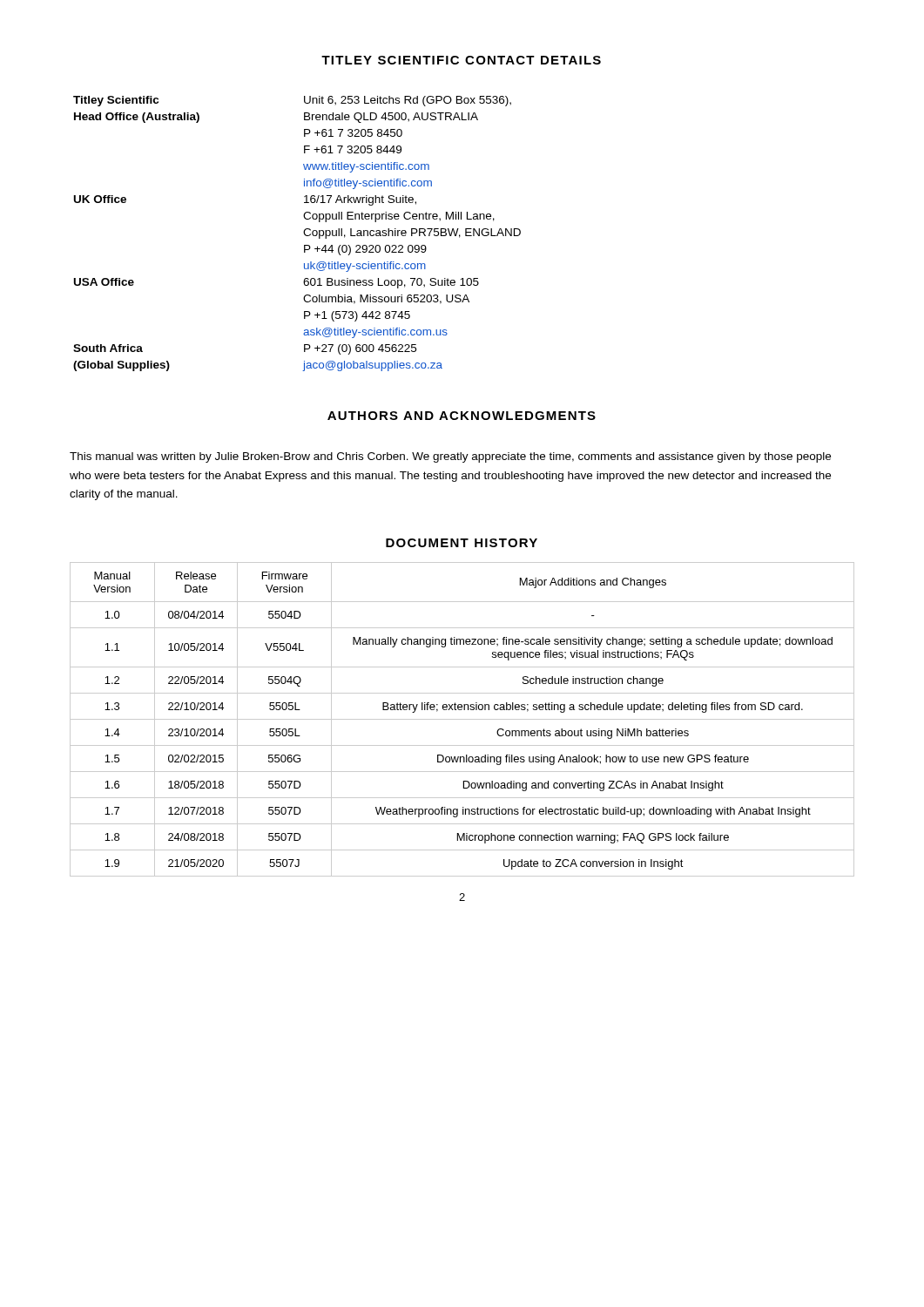Point to the text block starting "AUTHORS AND ACKNOWLEDGMENTS"
Image resolution: width=924 pixels, height=1307 pixels.
(x=462, y=415)
